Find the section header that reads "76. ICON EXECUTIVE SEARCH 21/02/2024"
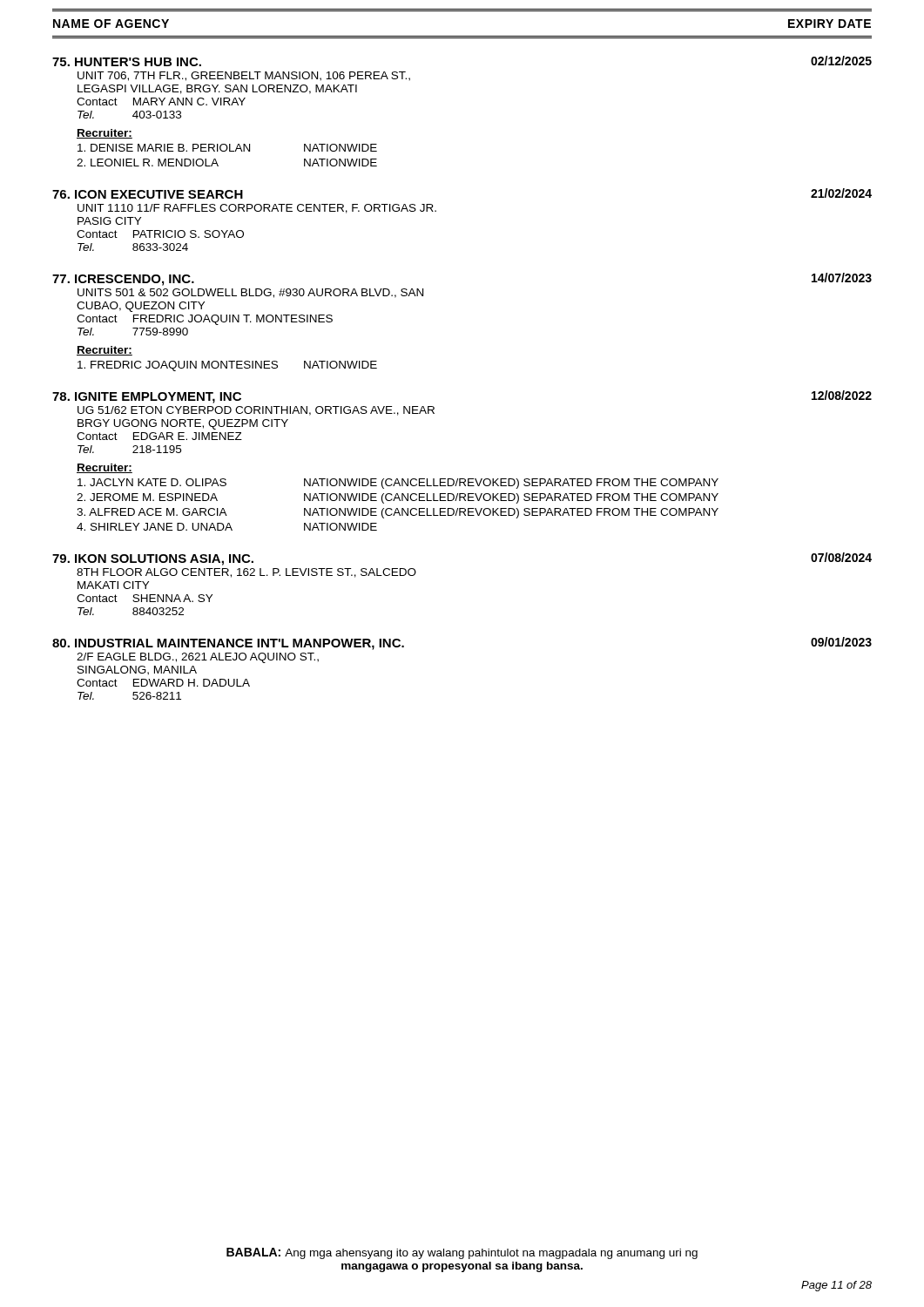The height and width of the screenshot is (1307, 924). [140, 192]
